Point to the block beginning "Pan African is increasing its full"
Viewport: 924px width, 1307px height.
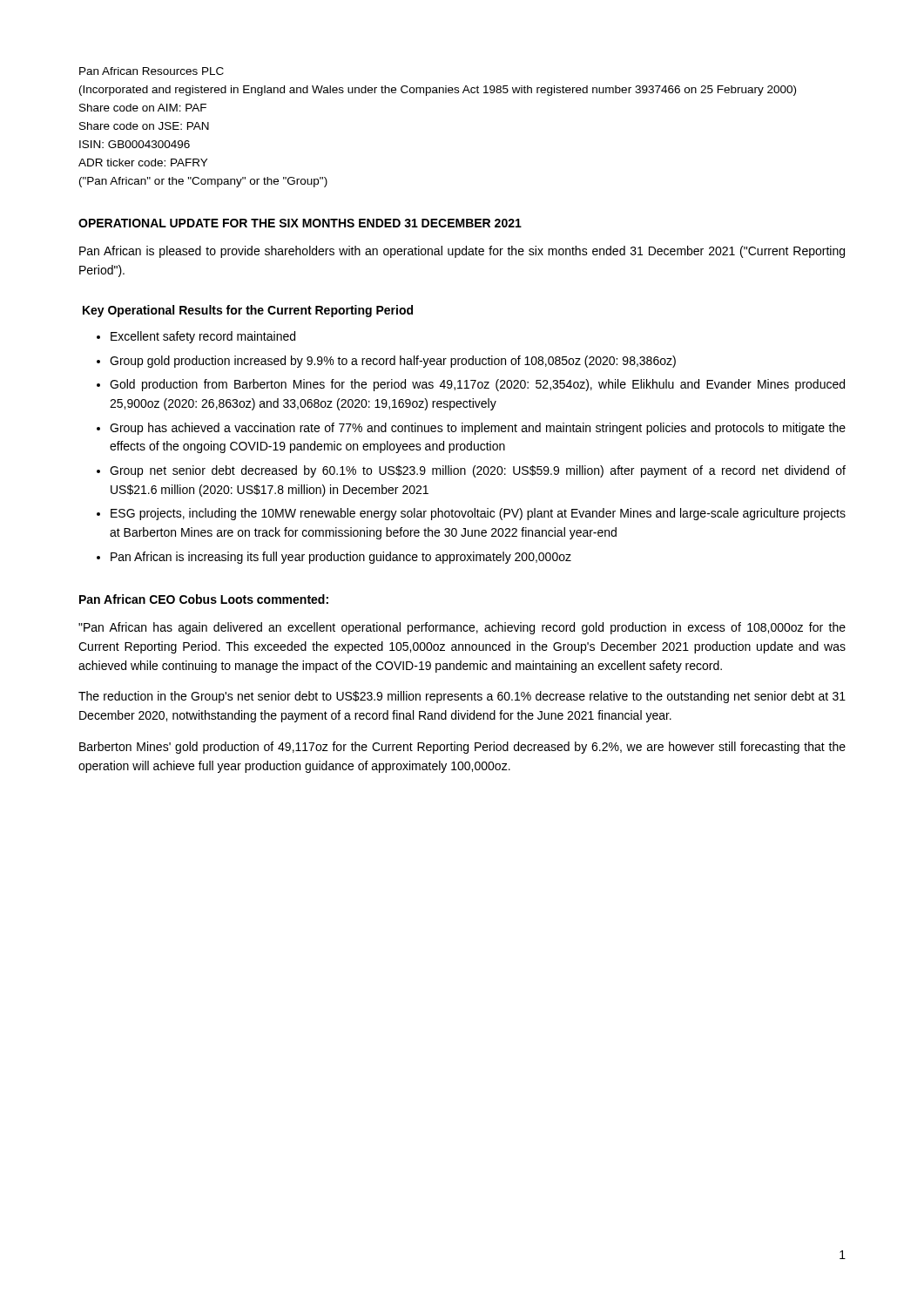[x=341, y=557]
